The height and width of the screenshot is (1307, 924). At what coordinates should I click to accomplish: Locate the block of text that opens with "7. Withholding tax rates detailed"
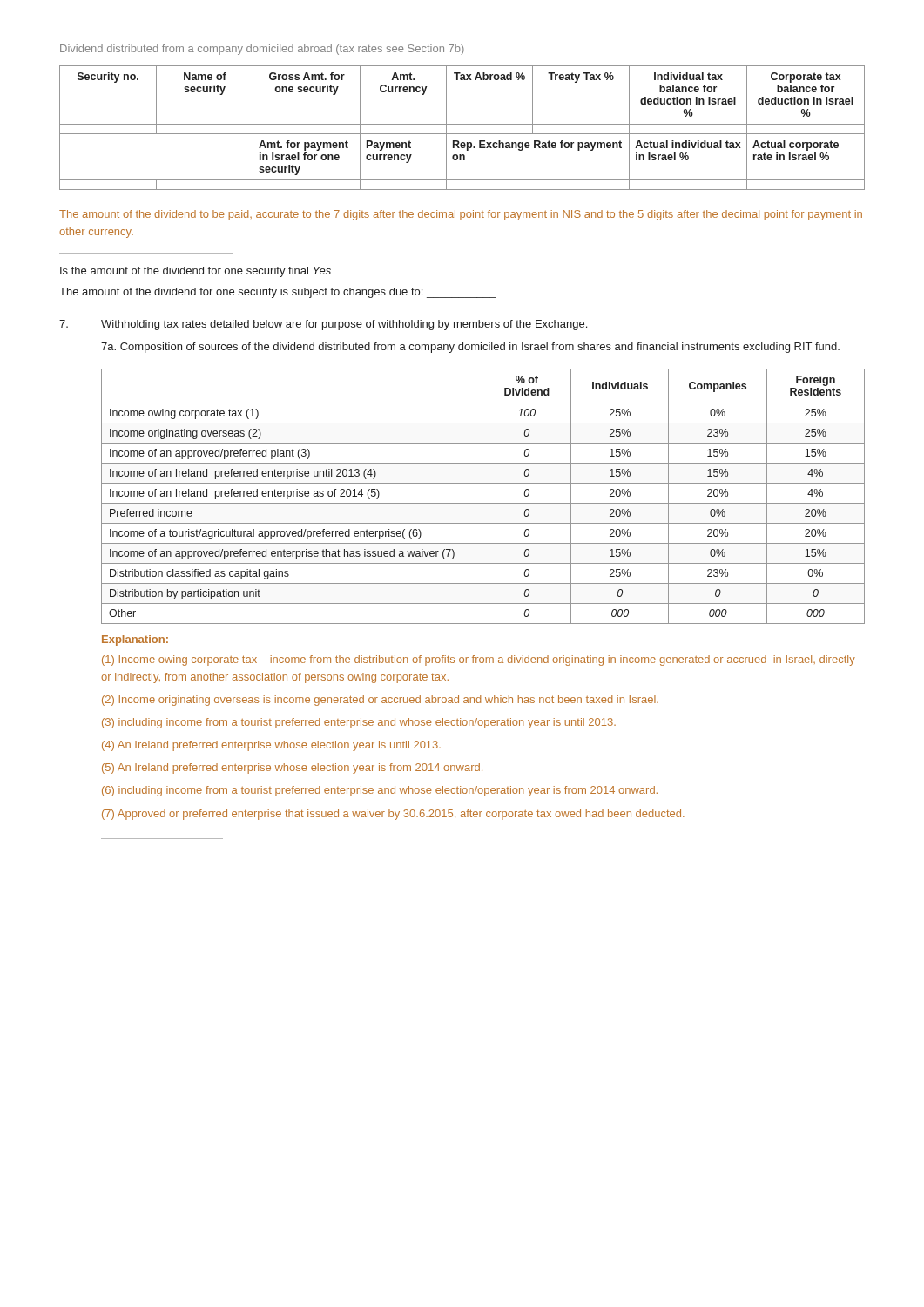324,324
